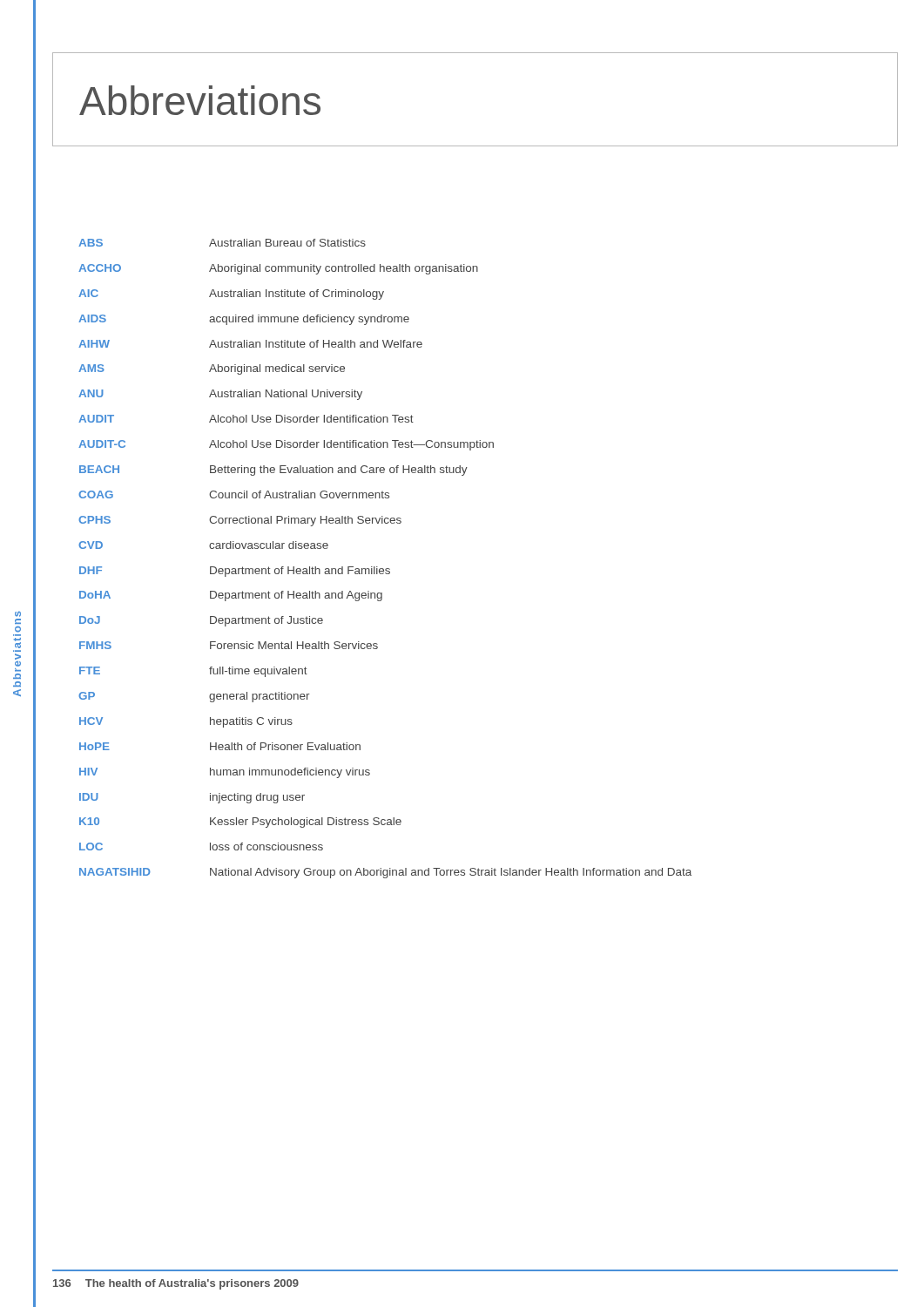Find the text block starting "HoPE Health of"

[220, 746]
